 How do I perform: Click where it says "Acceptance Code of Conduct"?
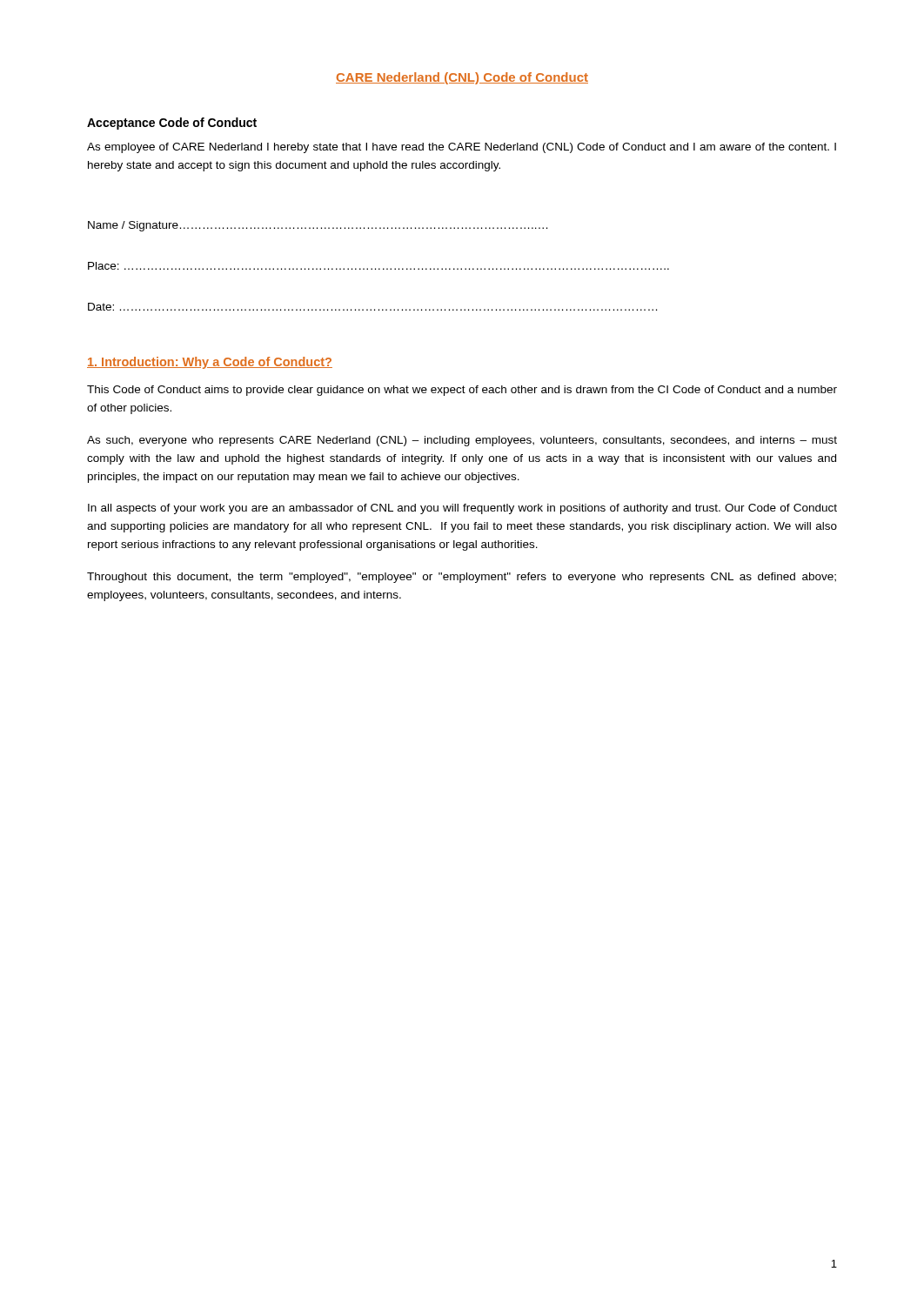point(172,123)
